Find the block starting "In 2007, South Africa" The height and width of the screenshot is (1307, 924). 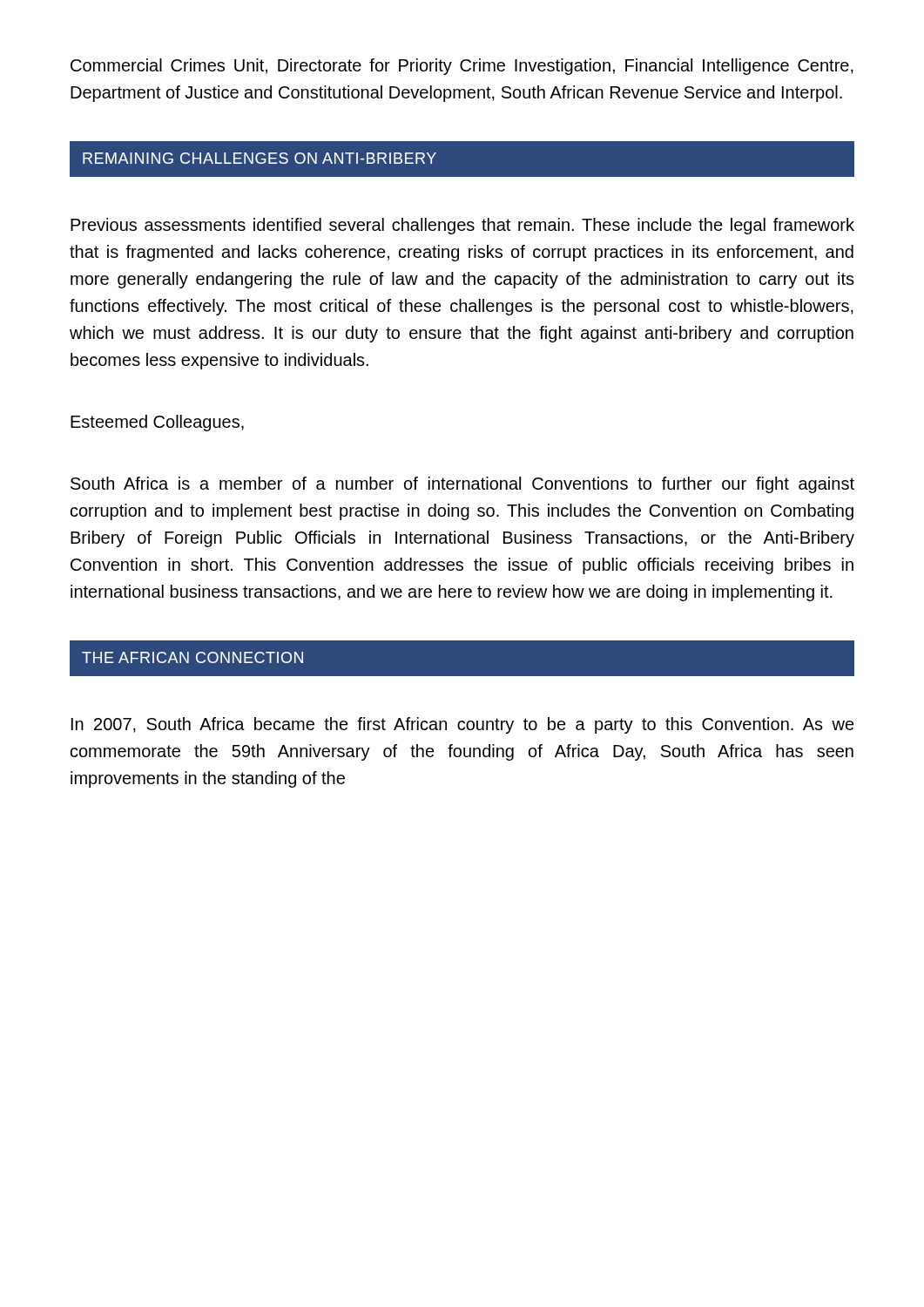[462, 751]
